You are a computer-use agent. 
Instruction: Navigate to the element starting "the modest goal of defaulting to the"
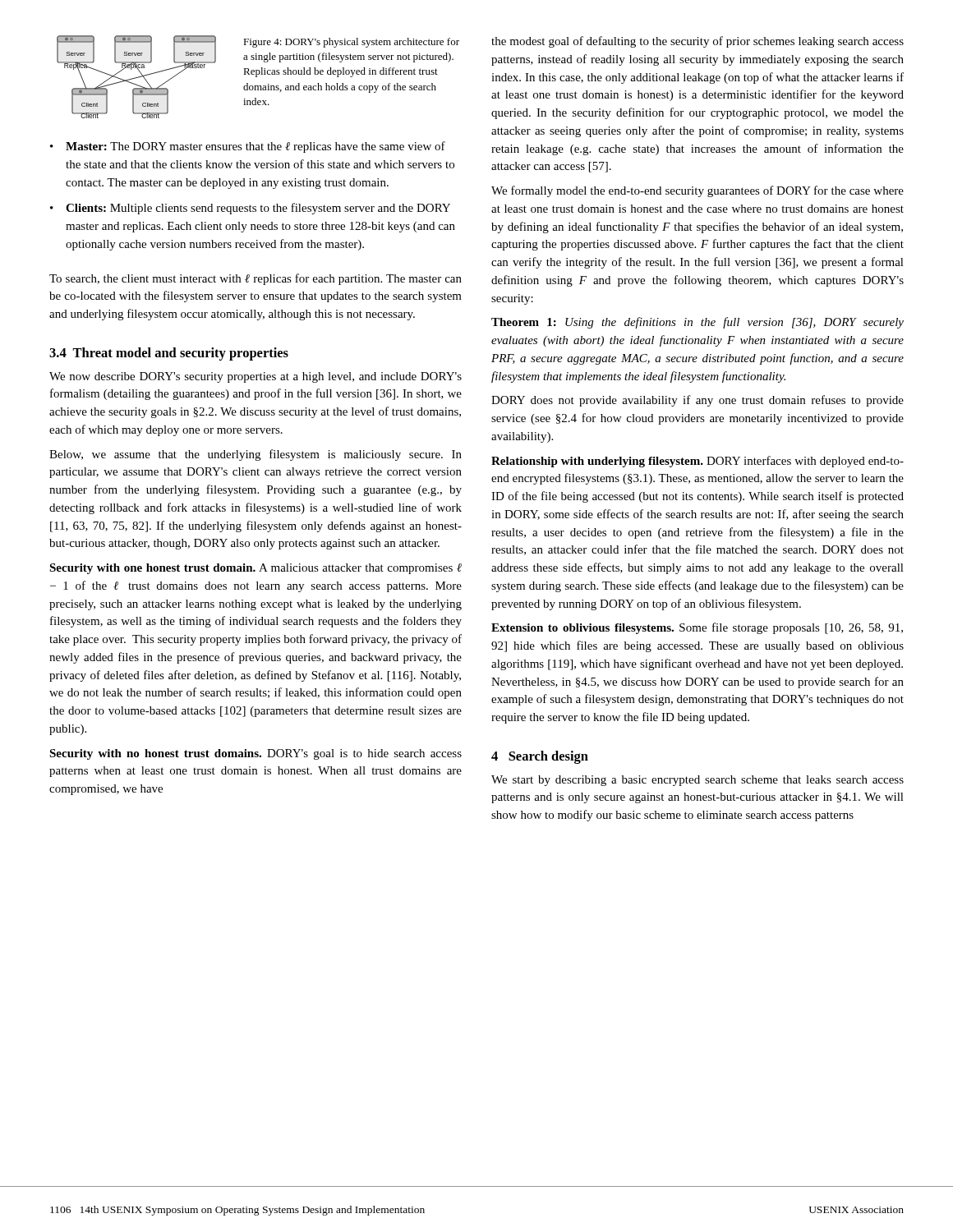click(697, 42)
